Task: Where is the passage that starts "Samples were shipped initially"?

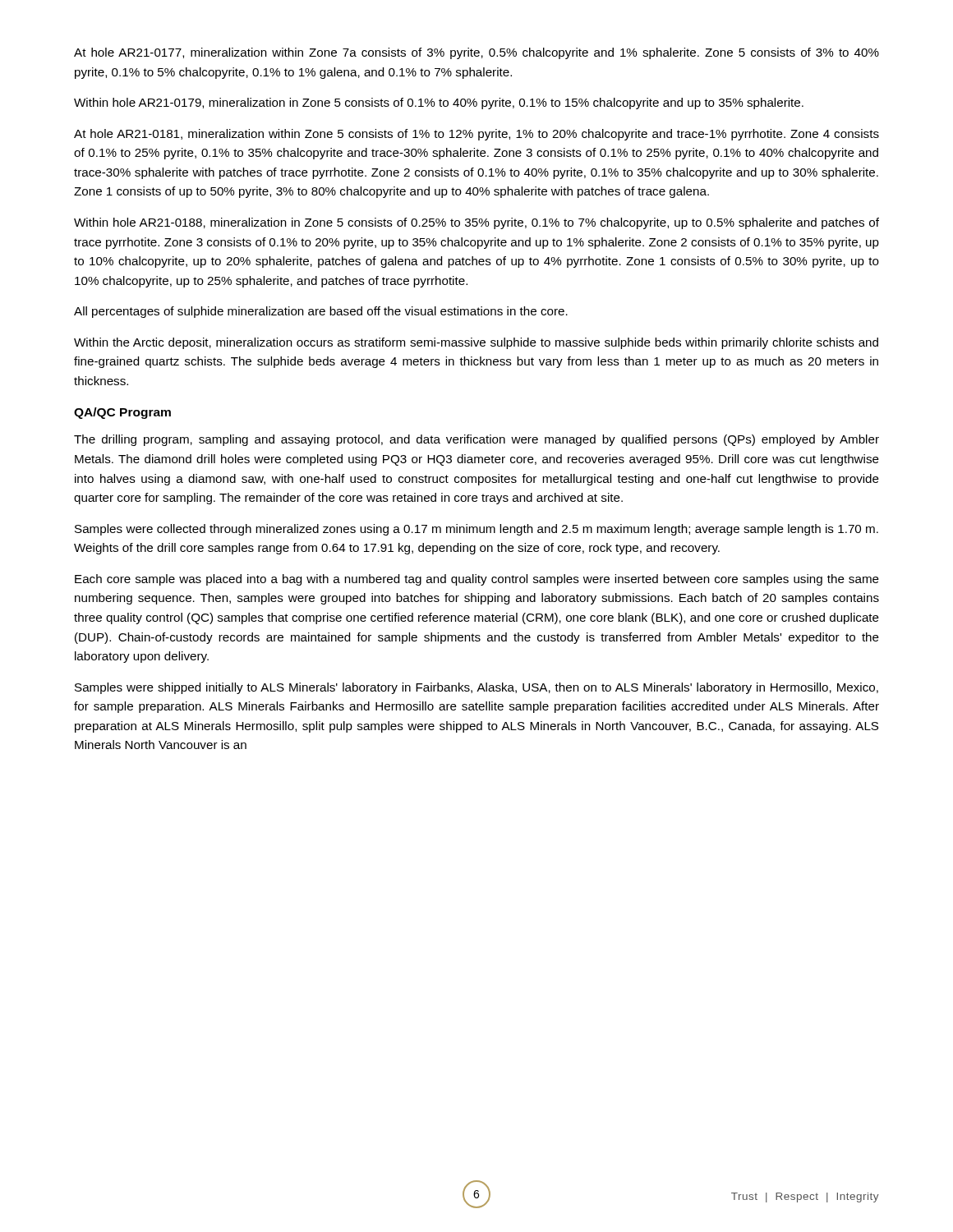Action: 476,716
